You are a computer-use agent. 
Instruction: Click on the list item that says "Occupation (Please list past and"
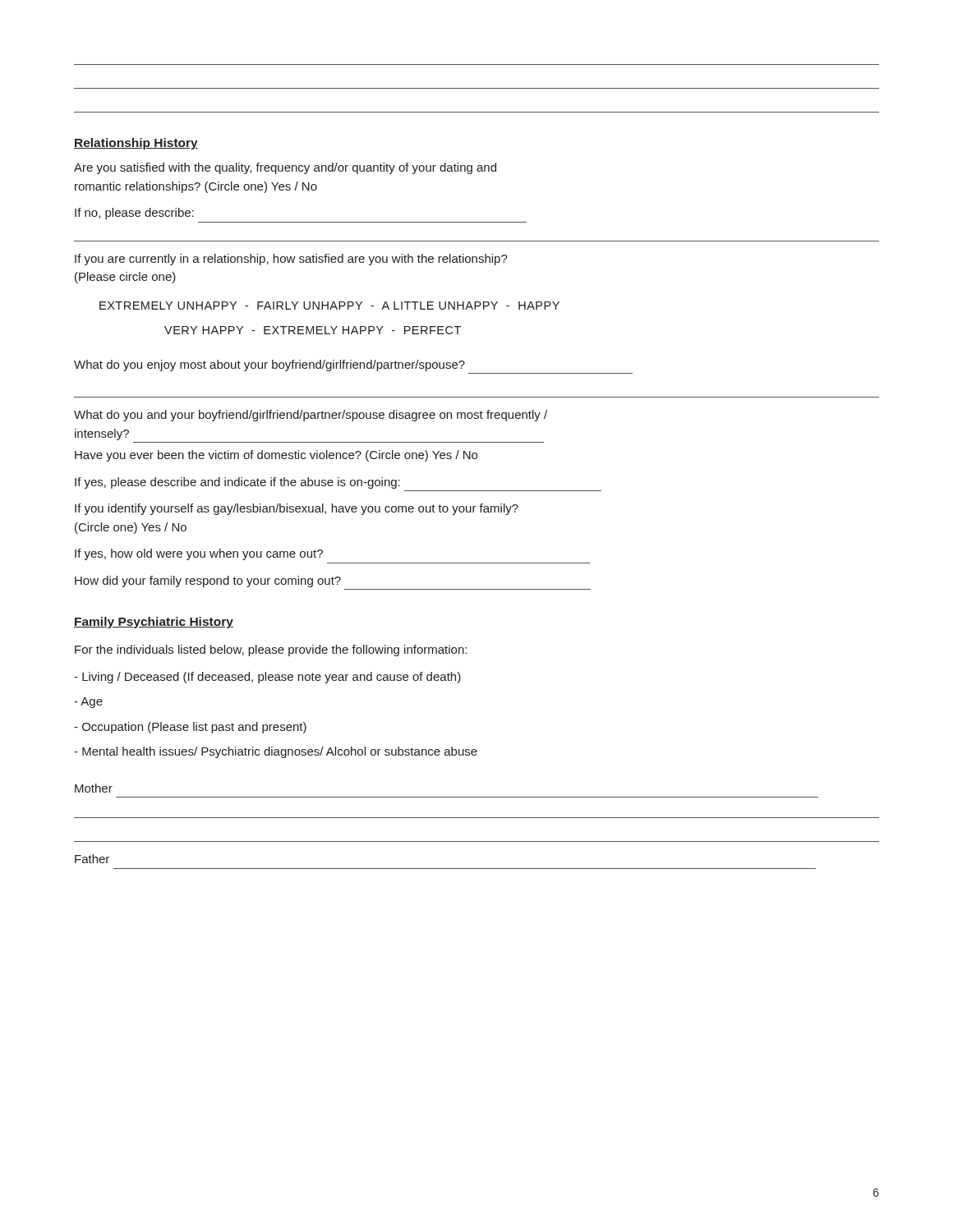click(190, 726)
